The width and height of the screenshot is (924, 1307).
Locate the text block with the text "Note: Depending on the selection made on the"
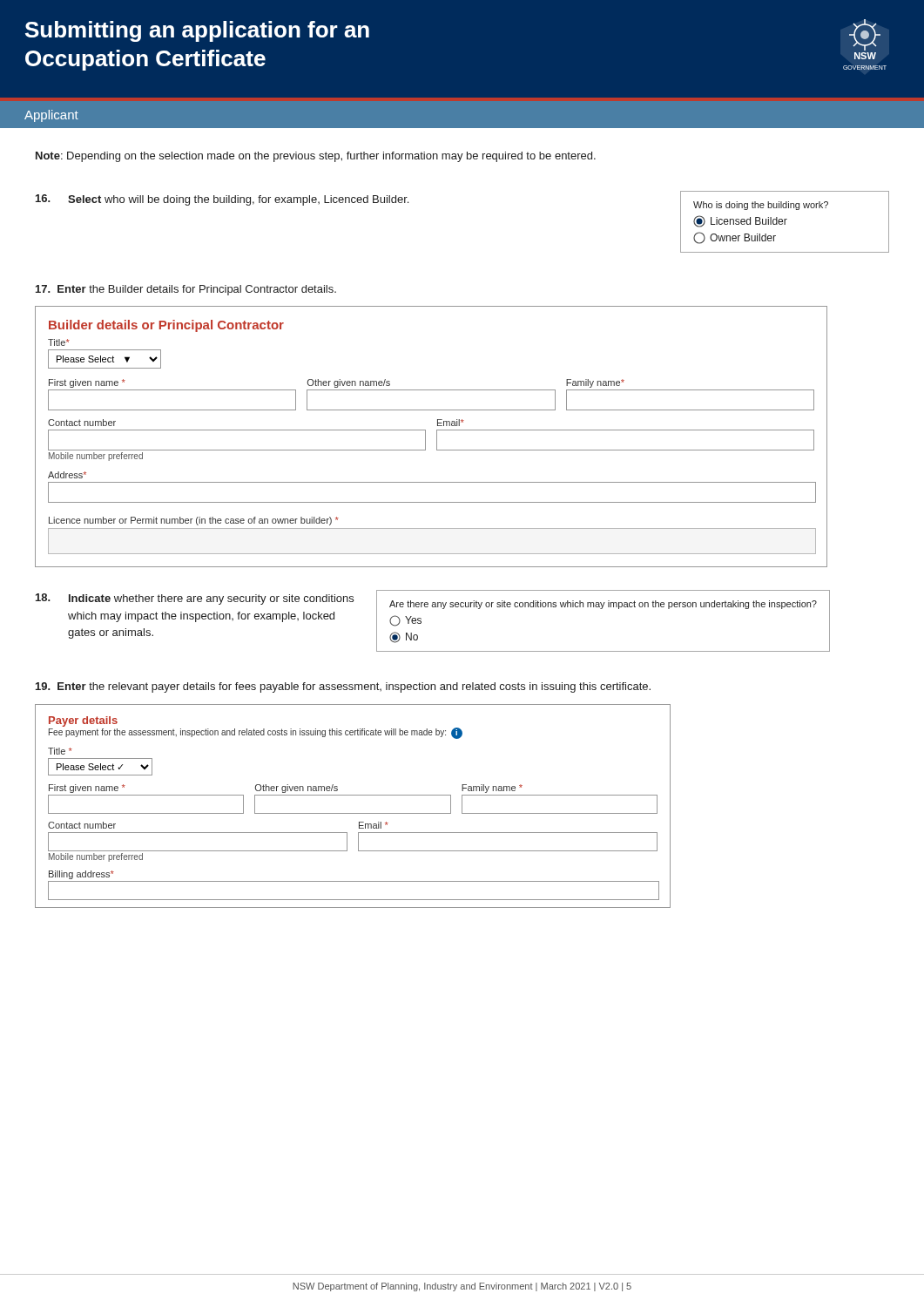[x=315, y=156]
